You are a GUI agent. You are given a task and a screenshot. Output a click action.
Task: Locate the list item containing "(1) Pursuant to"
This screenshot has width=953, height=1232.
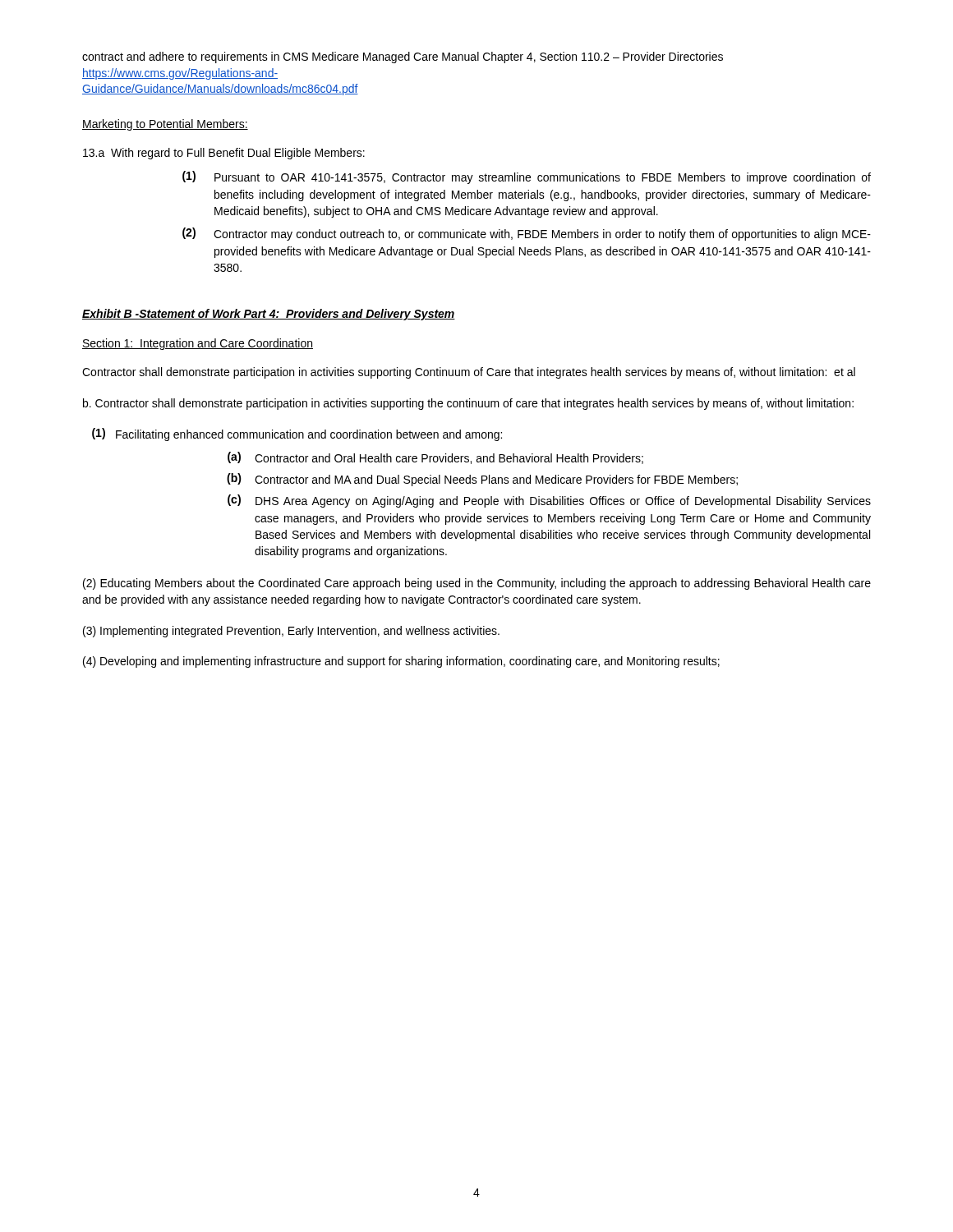518,195
